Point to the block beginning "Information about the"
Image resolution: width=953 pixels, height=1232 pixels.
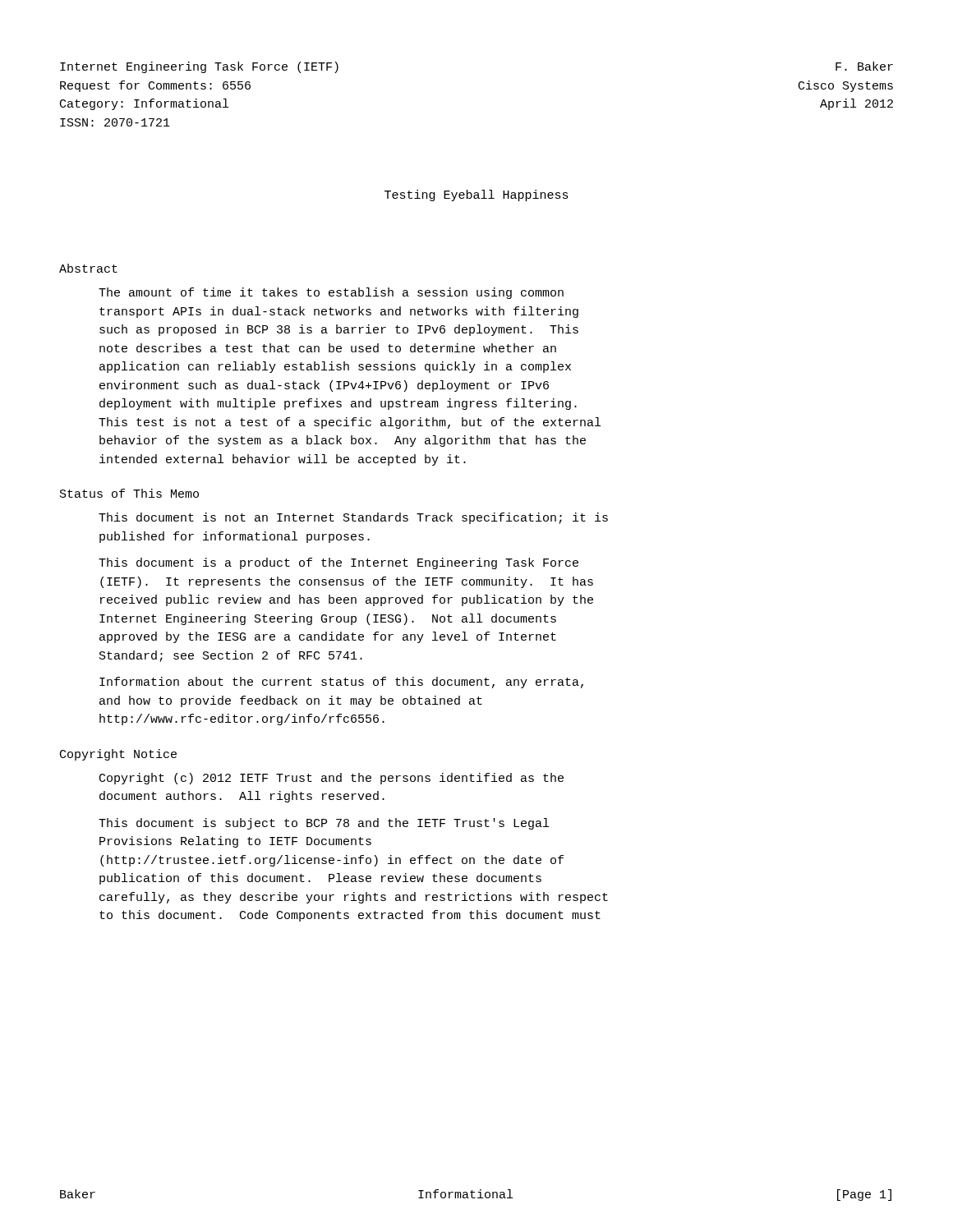coord(343,701)
